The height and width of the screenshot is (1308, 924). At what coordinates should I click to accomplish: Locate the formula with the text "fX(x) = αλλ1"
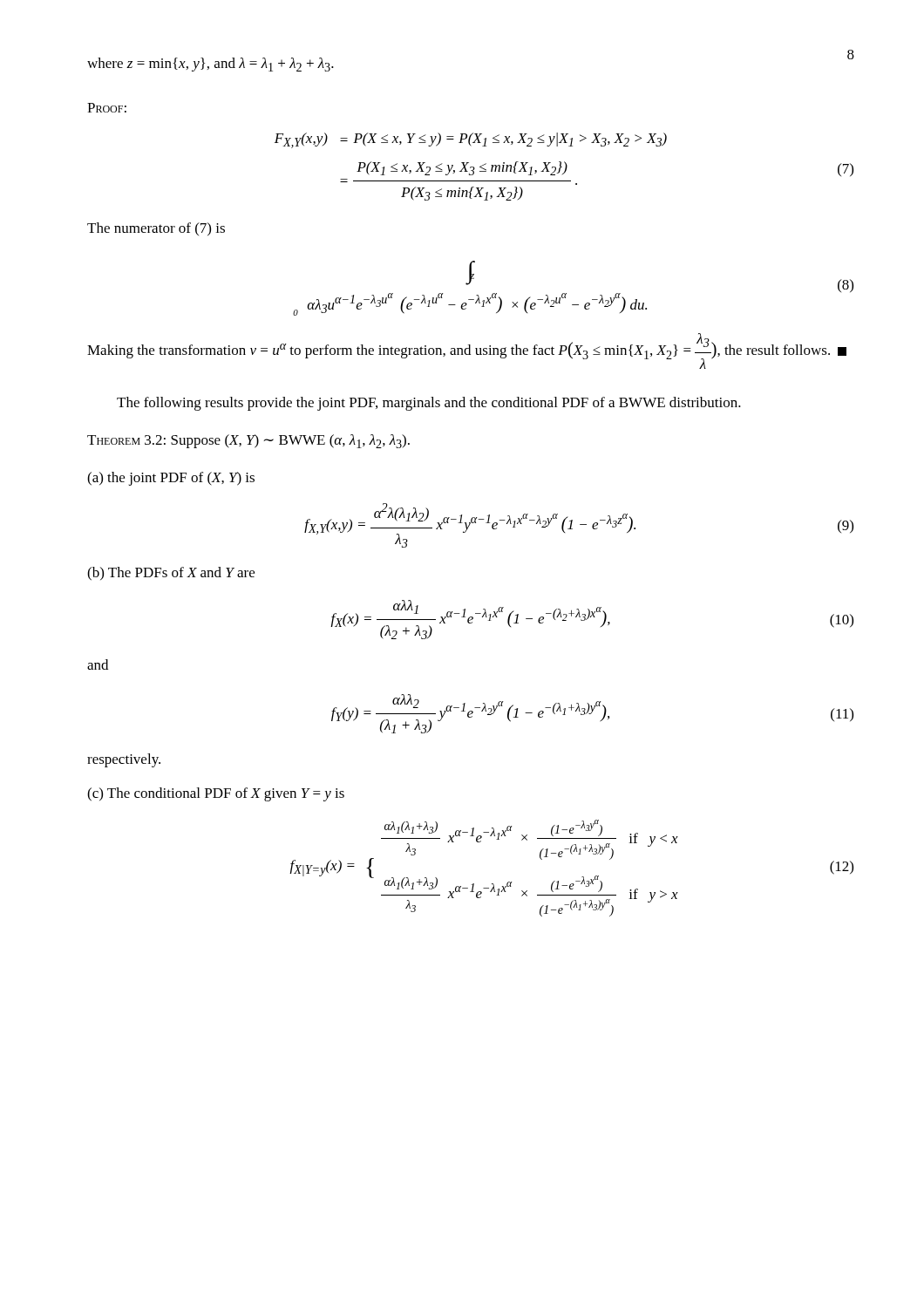point(471,620)
